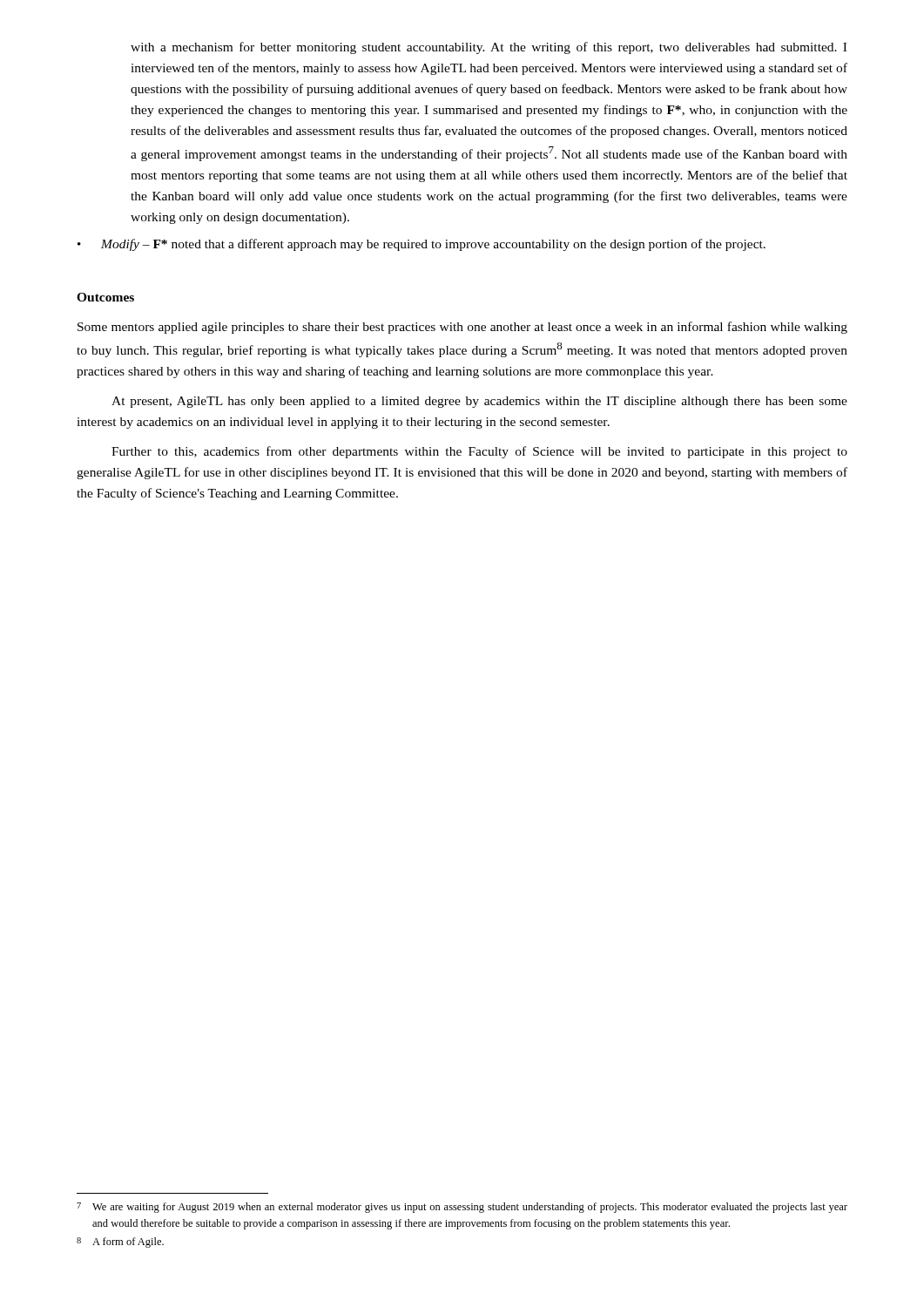Find the region starting "At present, AgileTL has only been"

pos(462,411)
